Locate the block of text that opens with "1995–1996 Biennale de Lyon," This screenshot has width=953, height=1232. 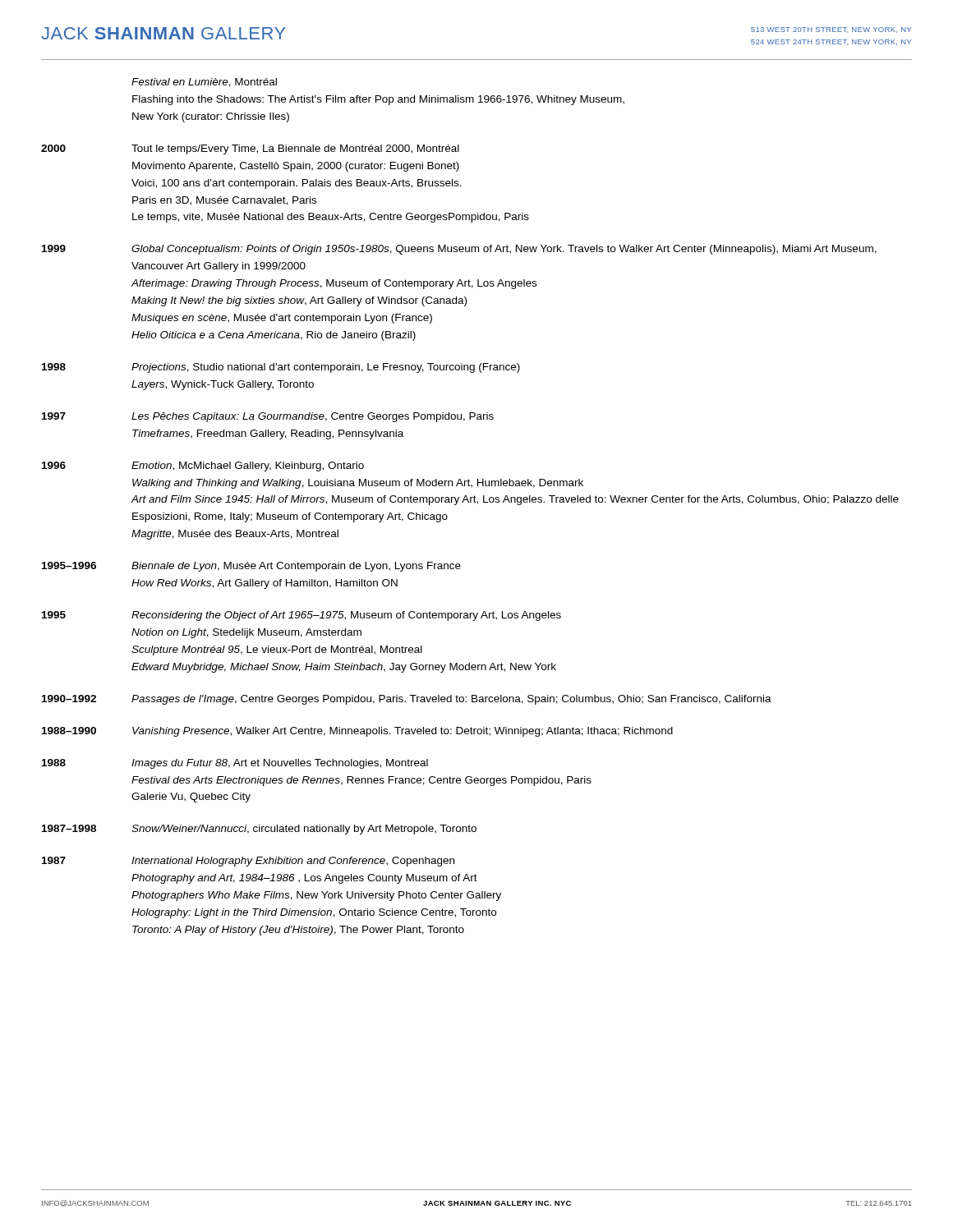click(x=251, y=567)
